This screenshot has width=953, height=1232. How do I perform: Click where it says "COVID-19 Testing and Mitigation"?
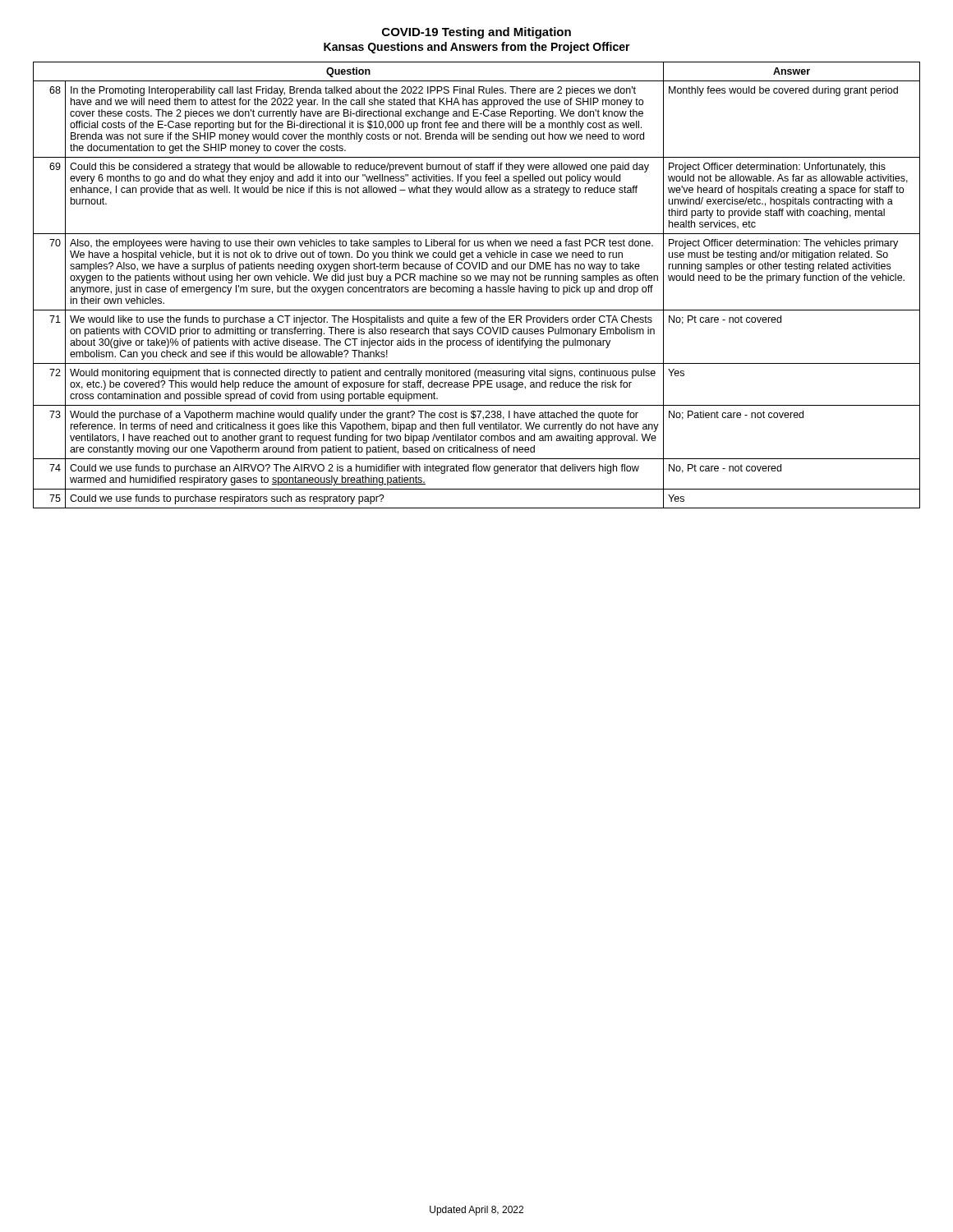click(476, 32)
